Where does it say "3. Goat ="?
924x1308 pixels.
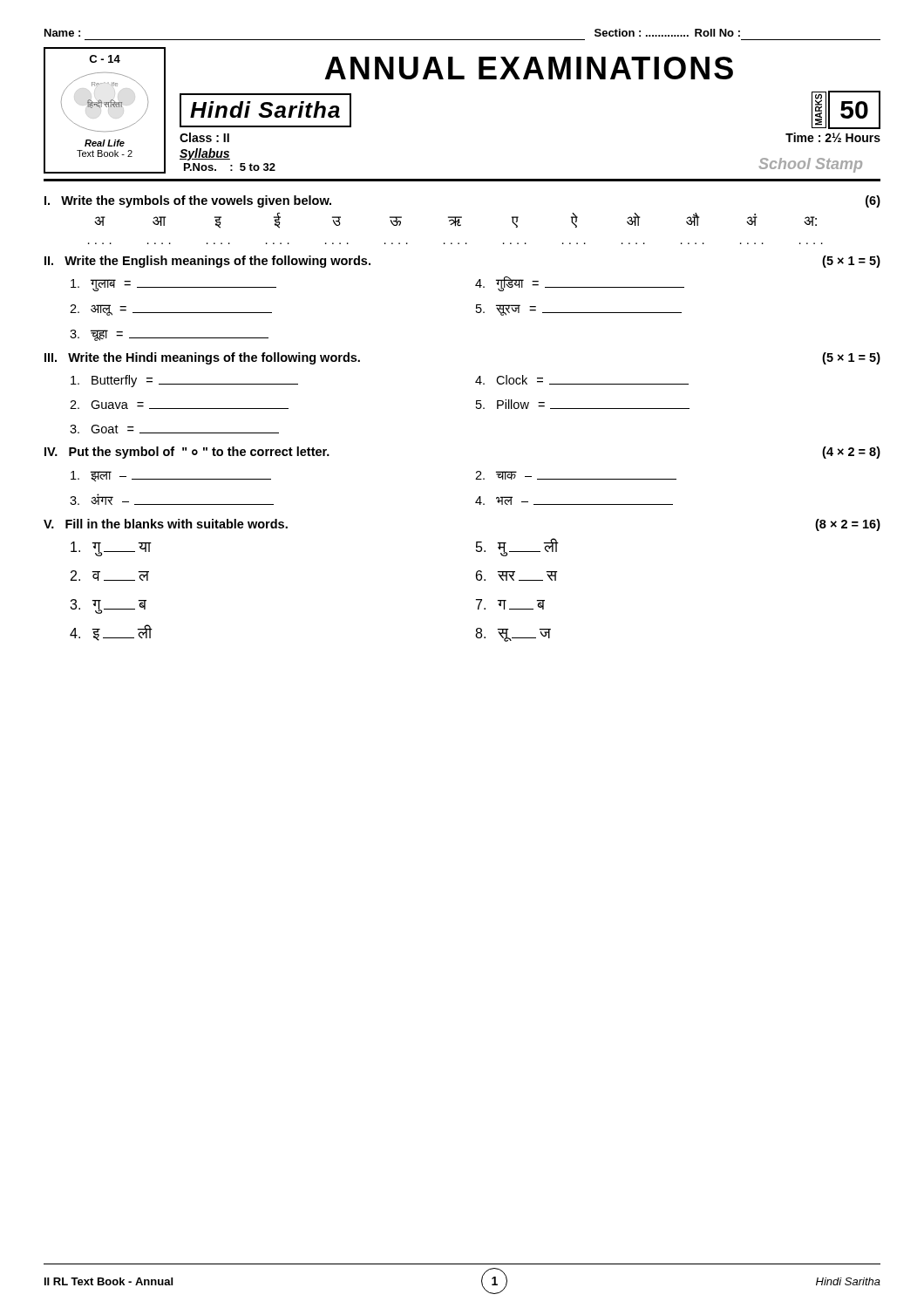174,428
